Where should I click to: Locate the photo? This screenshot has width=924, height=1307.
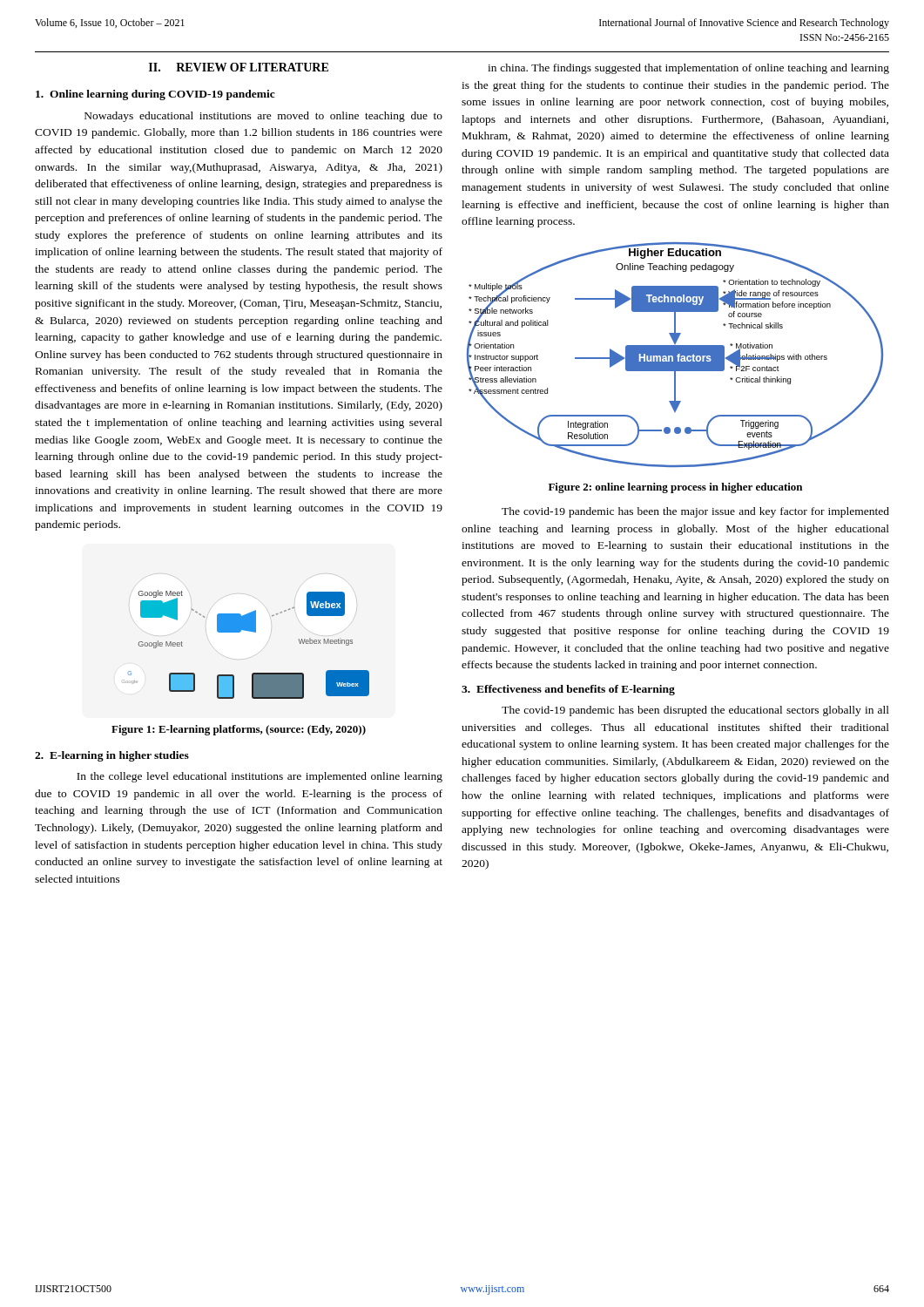pos(239,631)
